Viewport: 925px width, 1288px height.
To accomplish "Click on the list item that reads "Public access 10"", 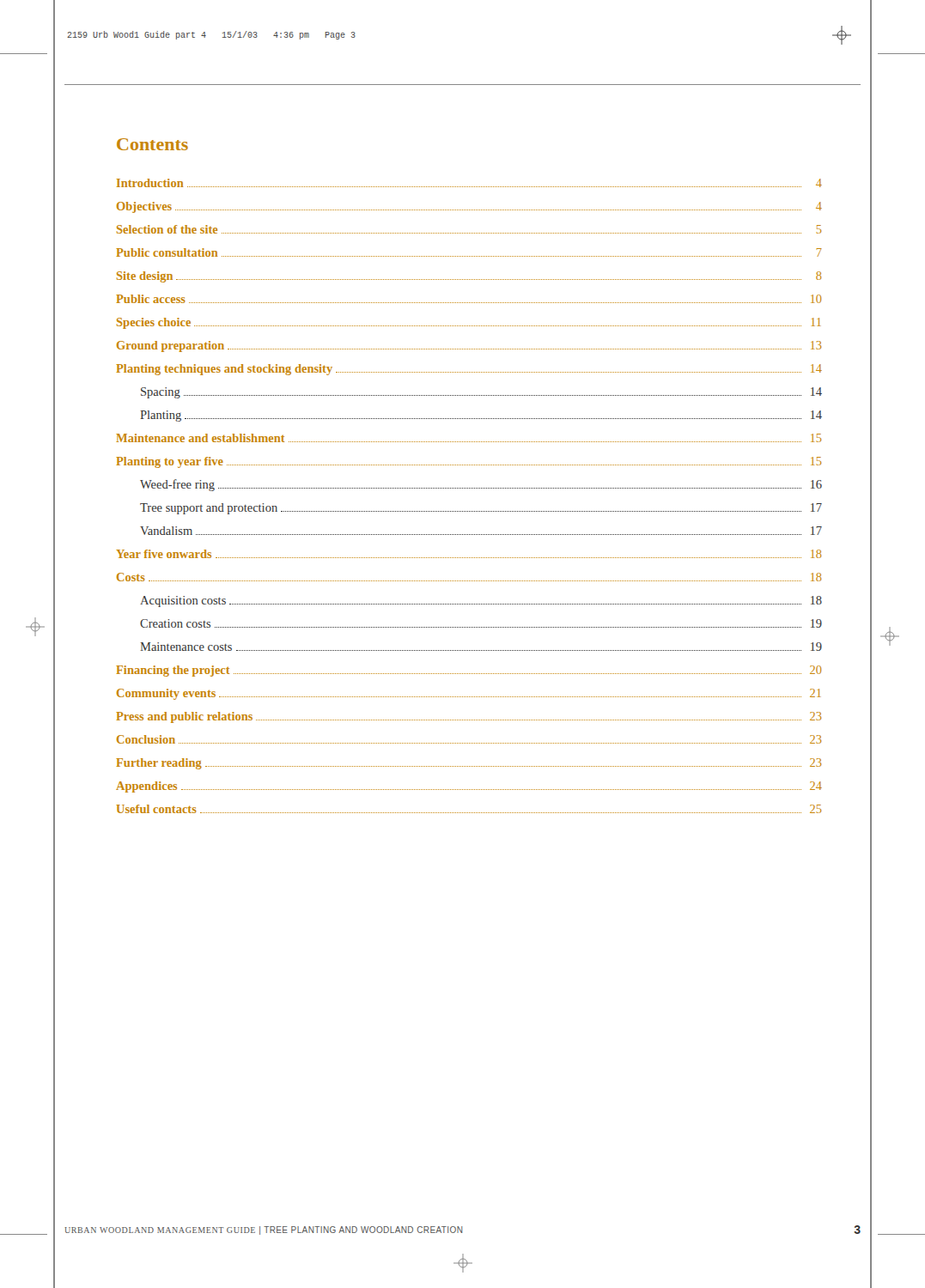I will (469, 299).
